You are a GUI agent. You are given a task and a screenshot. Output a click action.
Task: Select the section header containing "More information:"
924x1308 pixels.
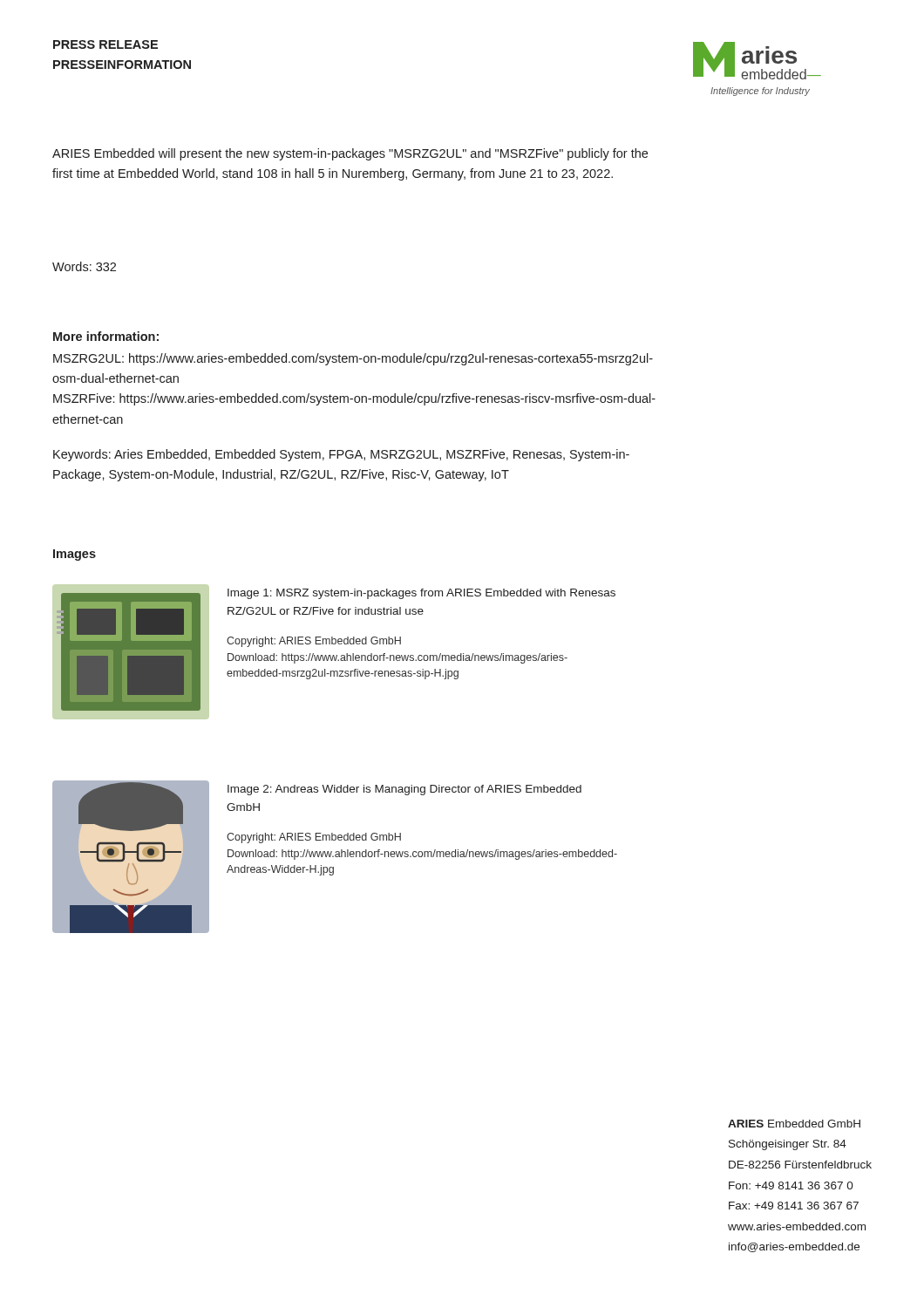(106, 337)
